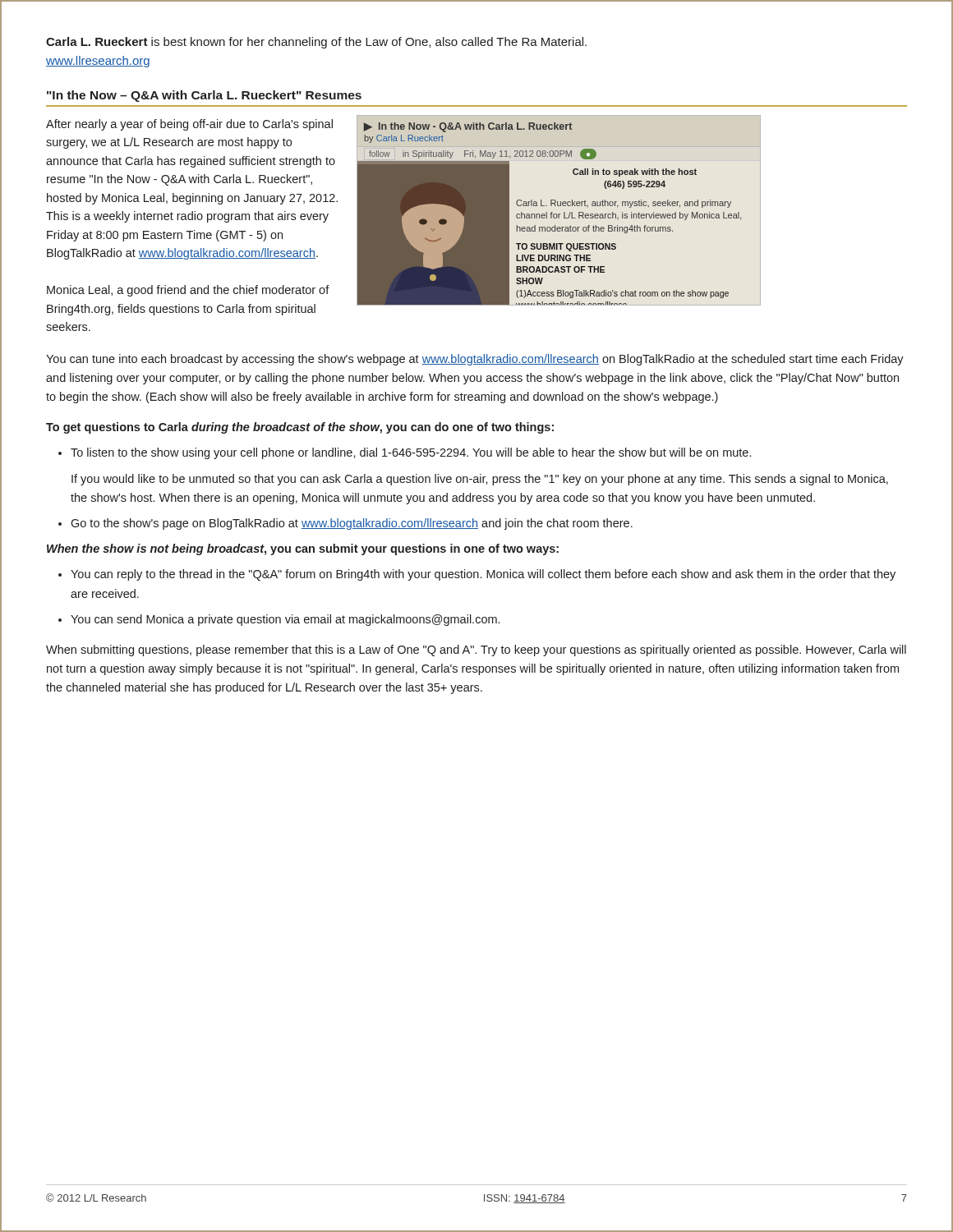The width and height of the screenshot is (953, 1232).
Task: Click on the screenshot
Action: (632, 210)
